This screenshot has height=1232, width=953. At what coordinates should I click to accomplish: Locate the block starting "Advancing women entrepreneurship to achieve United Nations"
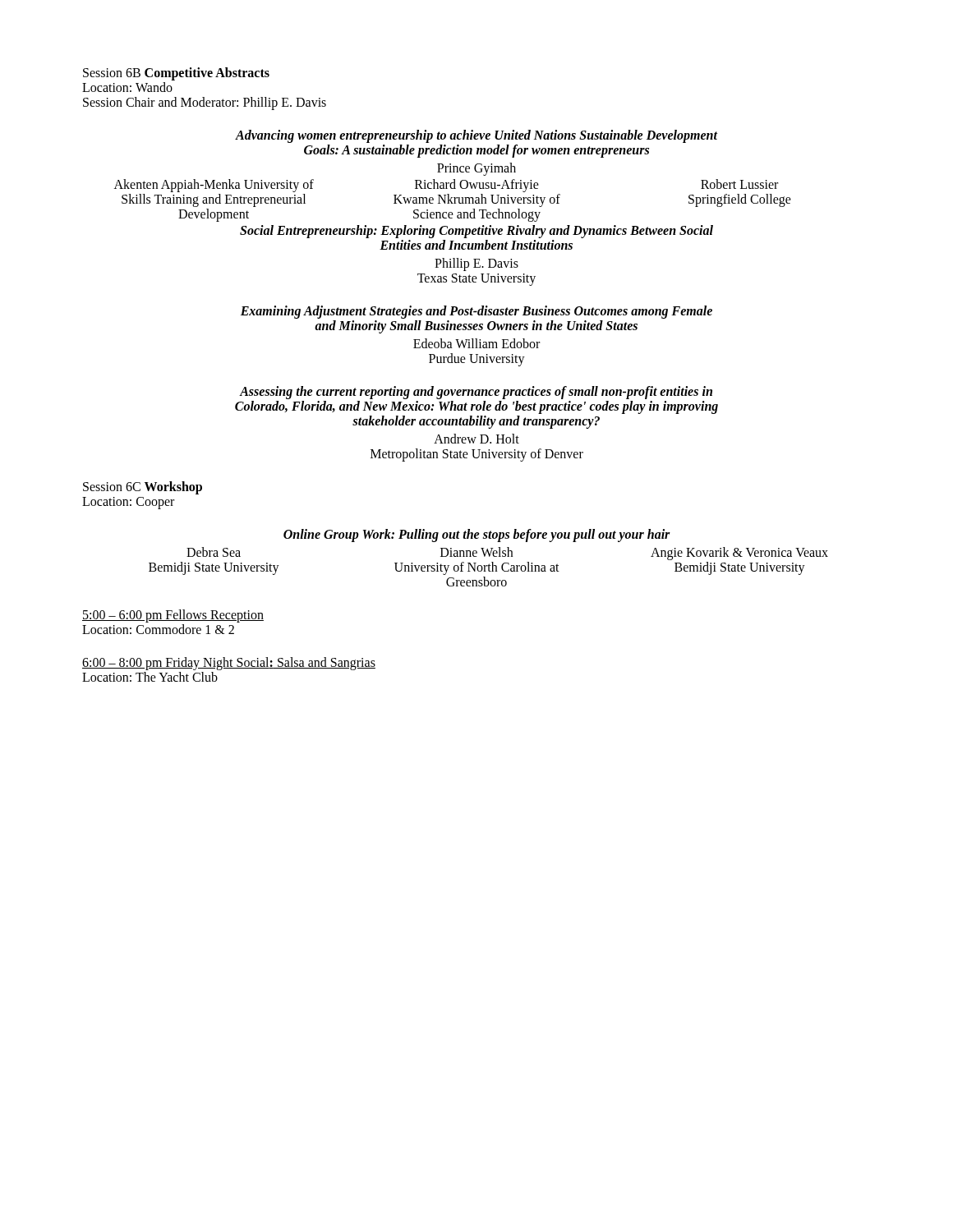click(x=476, y=142)
